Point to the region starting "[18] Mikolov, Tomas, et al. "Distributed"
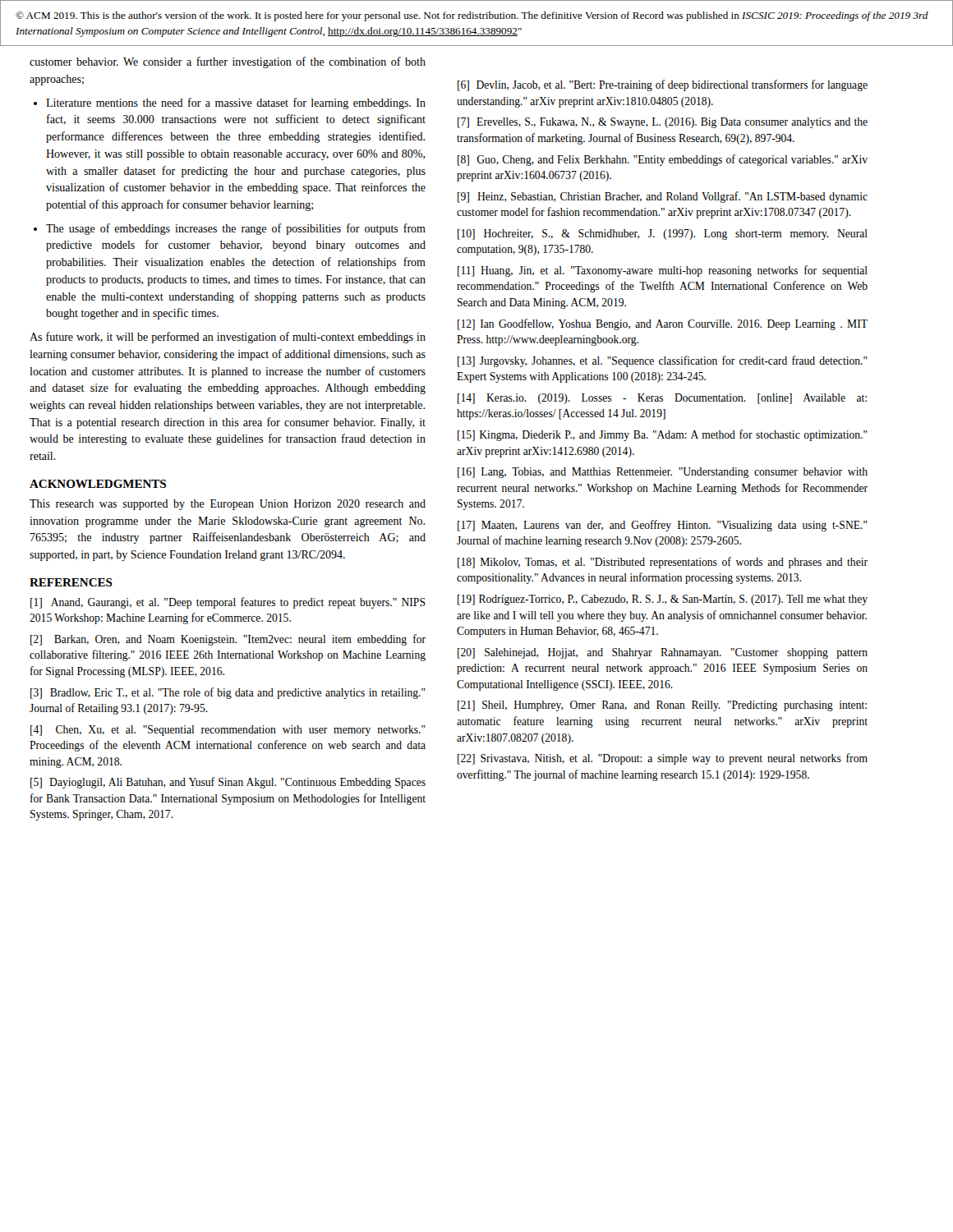Viewport: 953px width, 1232px height. click(x=662, y=570)
